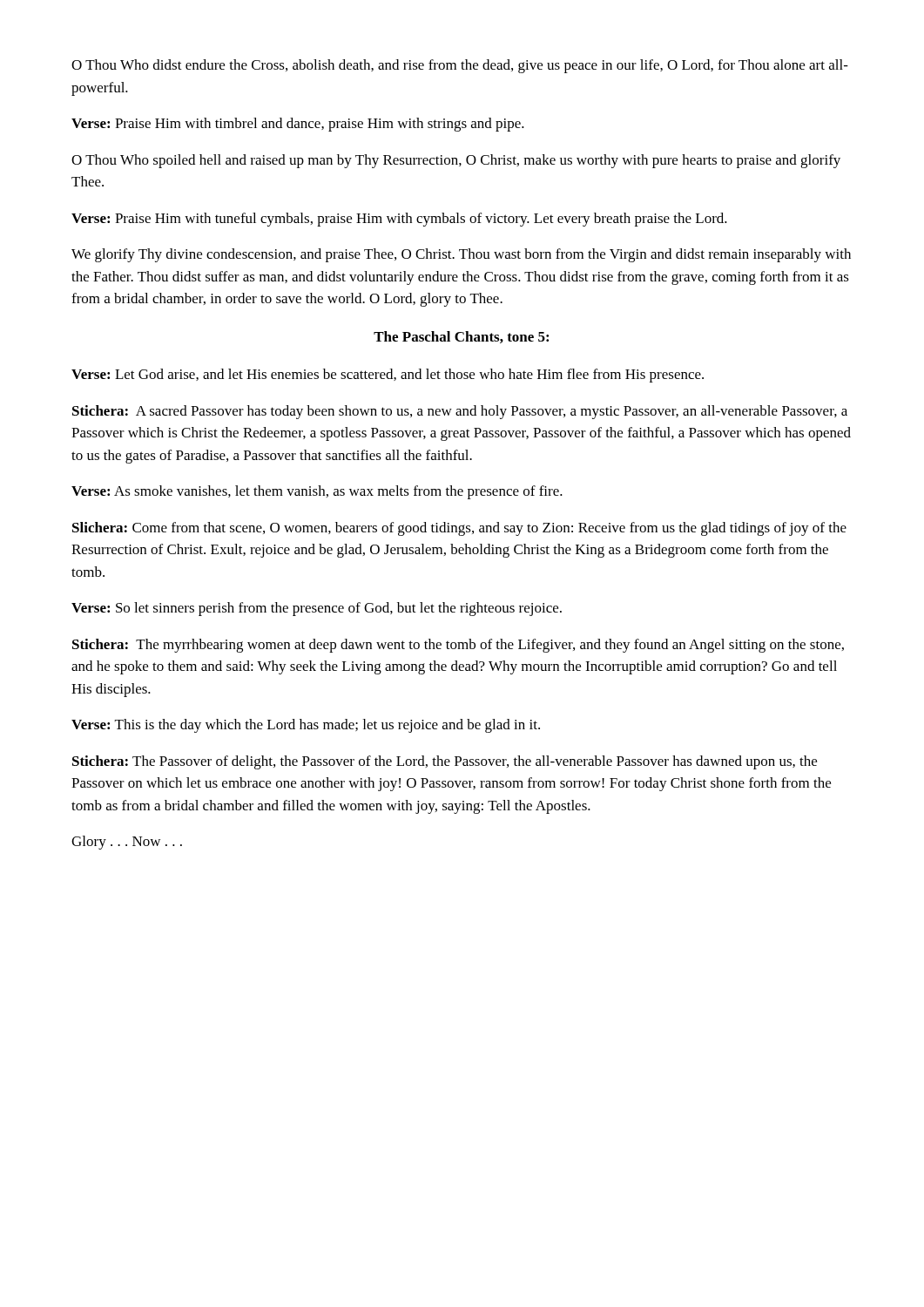
Task: Find the block on this page that starts "Verse: So let sinners perish from the"
Action: tap(317, 608)
